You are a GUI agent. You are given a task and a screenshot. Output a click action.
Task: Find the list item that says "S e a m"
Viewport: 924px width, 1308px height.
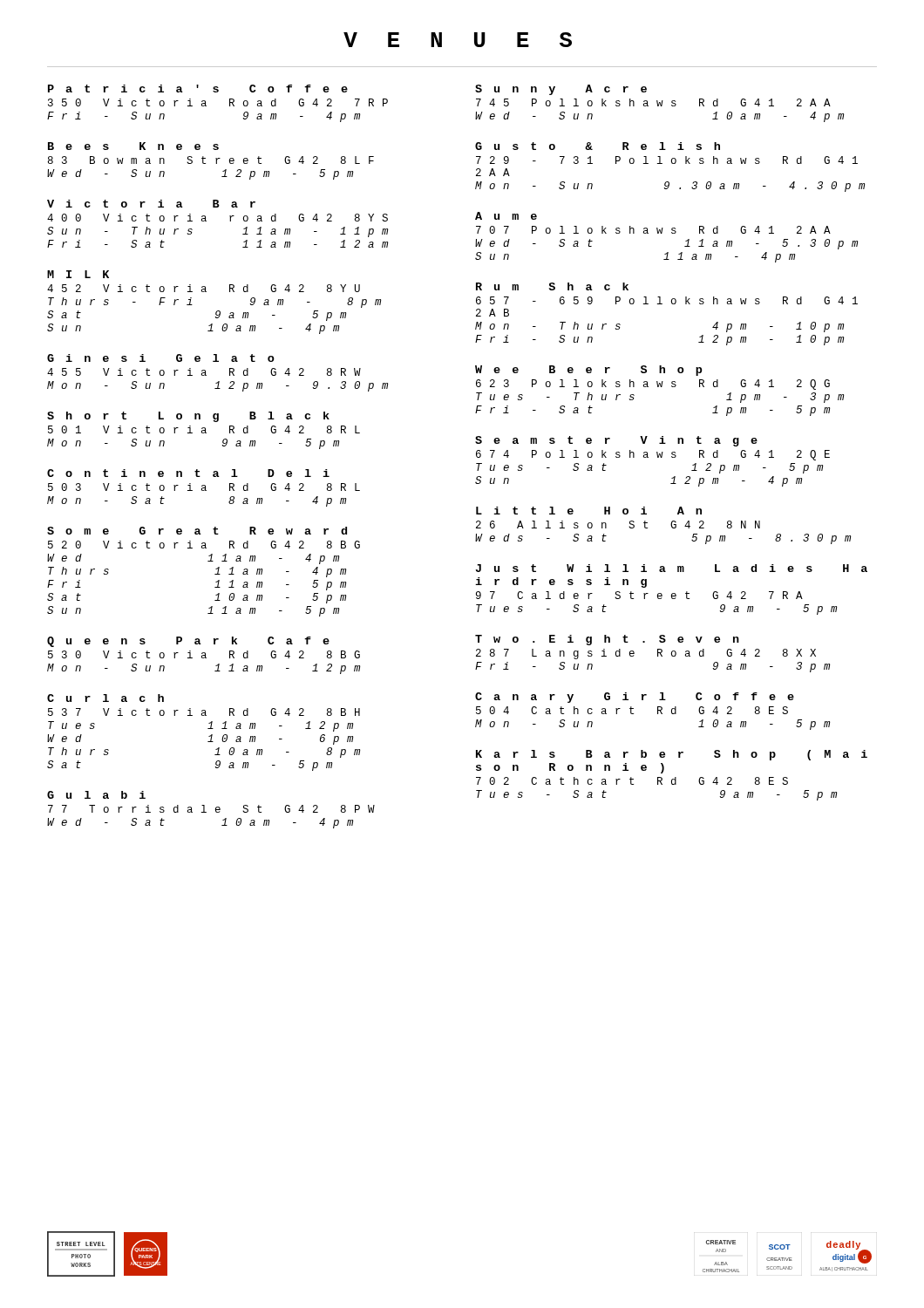tap(676, 461)
